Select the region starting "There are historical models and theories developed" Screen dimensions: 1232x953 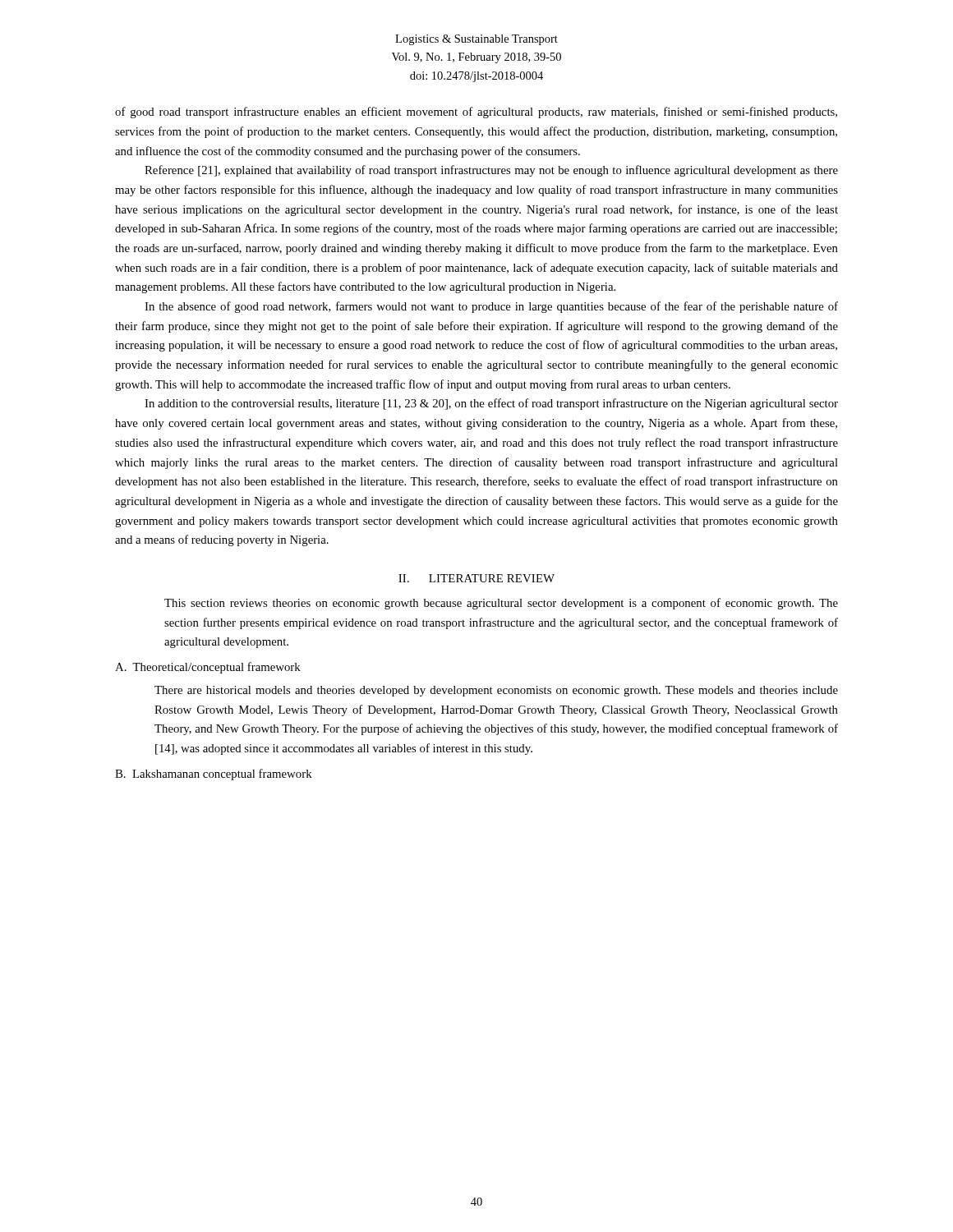tap(496, 719)
